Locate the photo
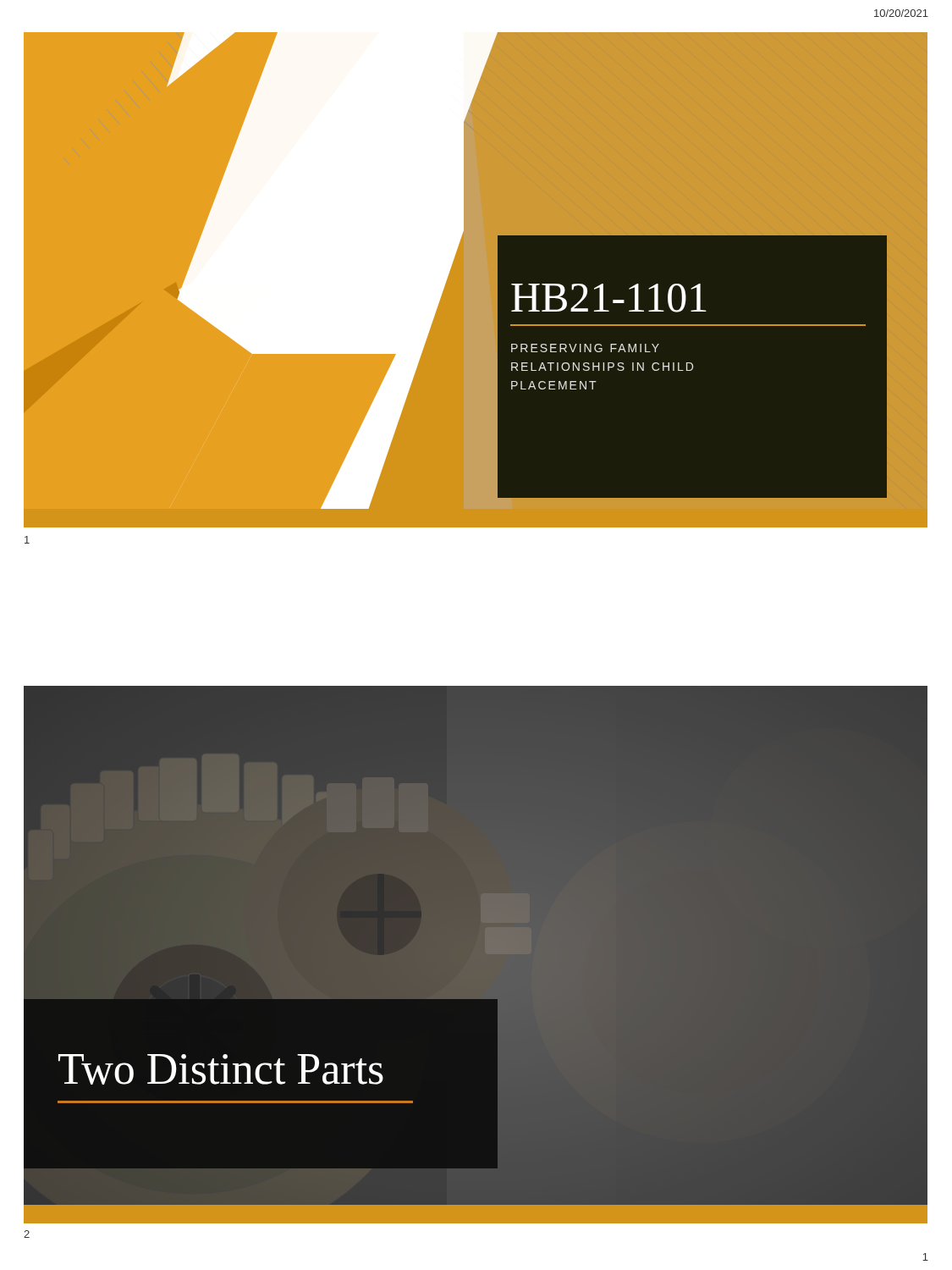This screenshot has height=1270, width=952. 476,955
